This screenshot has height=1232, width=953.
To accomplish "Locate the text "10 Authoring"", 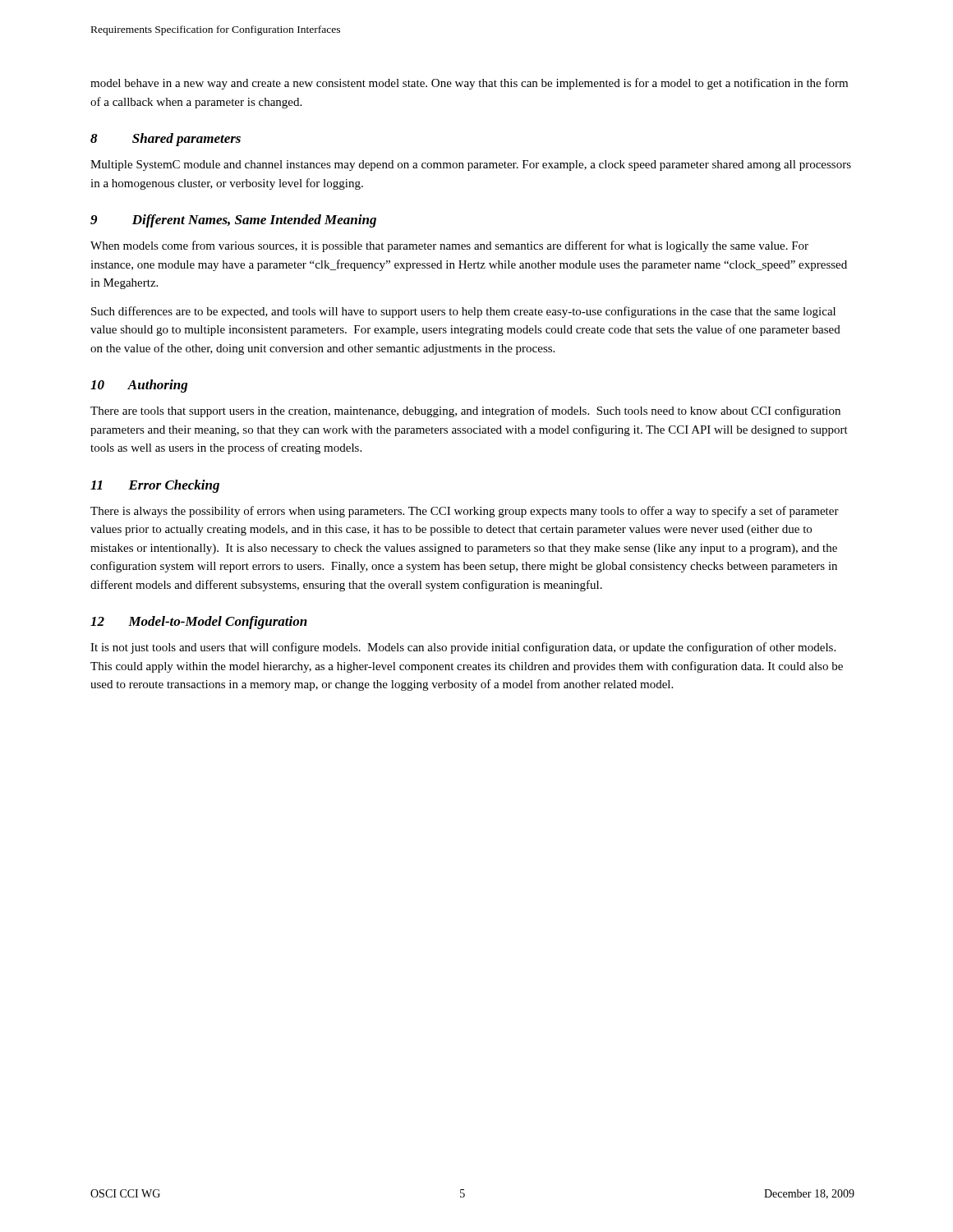I will 139,386.
